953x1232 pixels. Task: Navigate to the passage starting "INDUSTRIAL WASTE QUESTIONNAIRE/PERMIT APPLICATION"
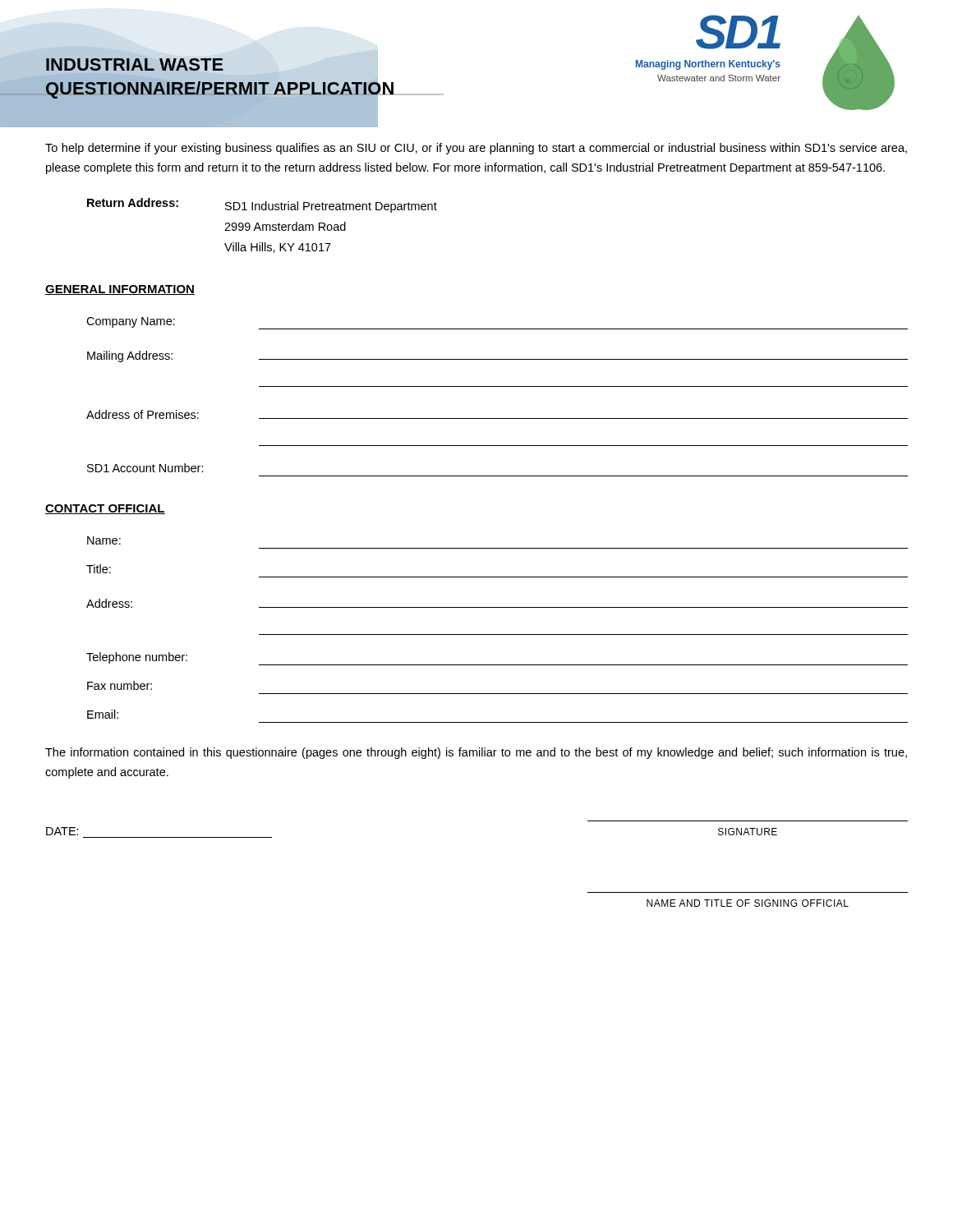[x=220, y=77]
